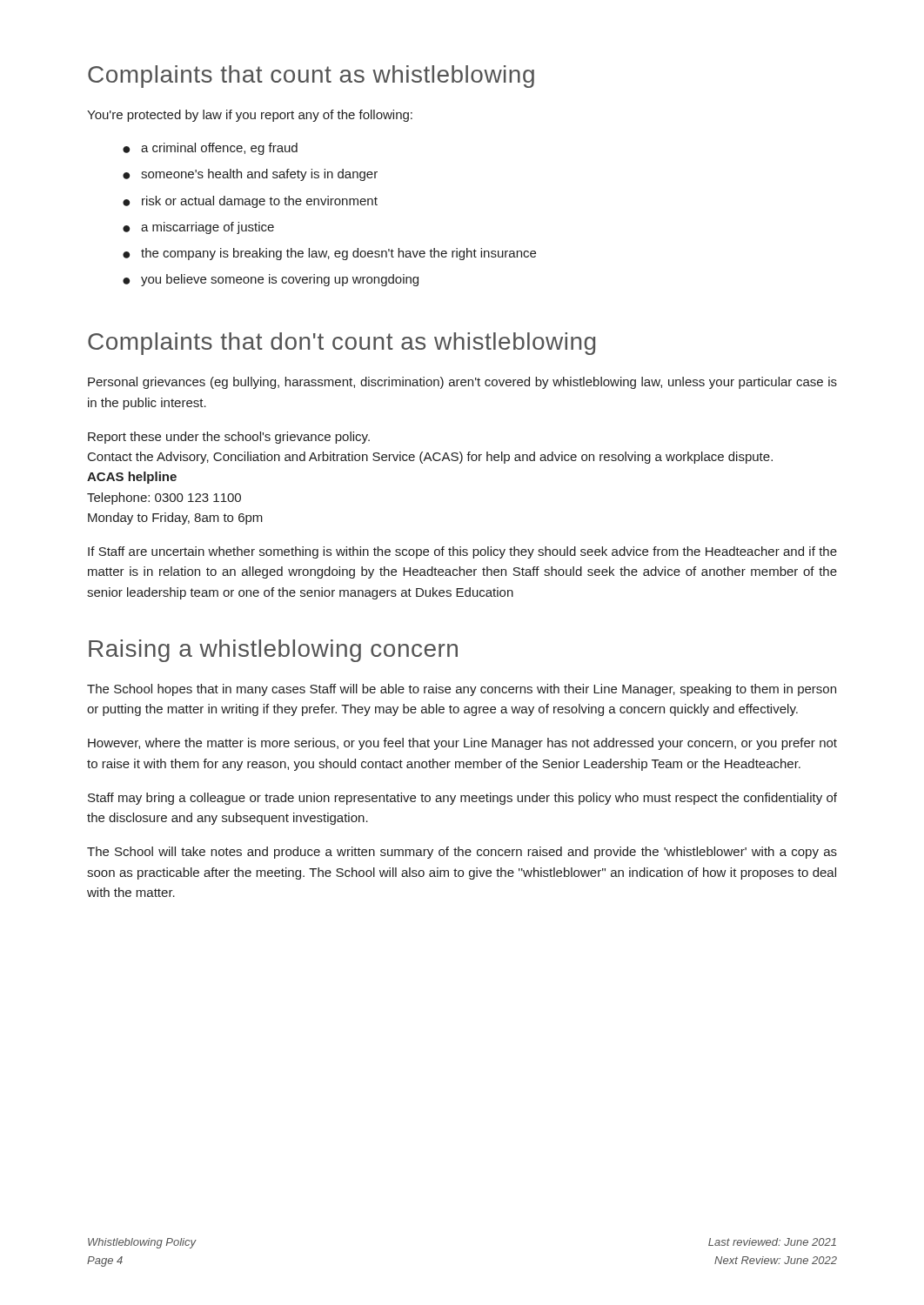
Task: Find the title that reads "Complaints that count as whistleblowing"
Action: [311, 74]
